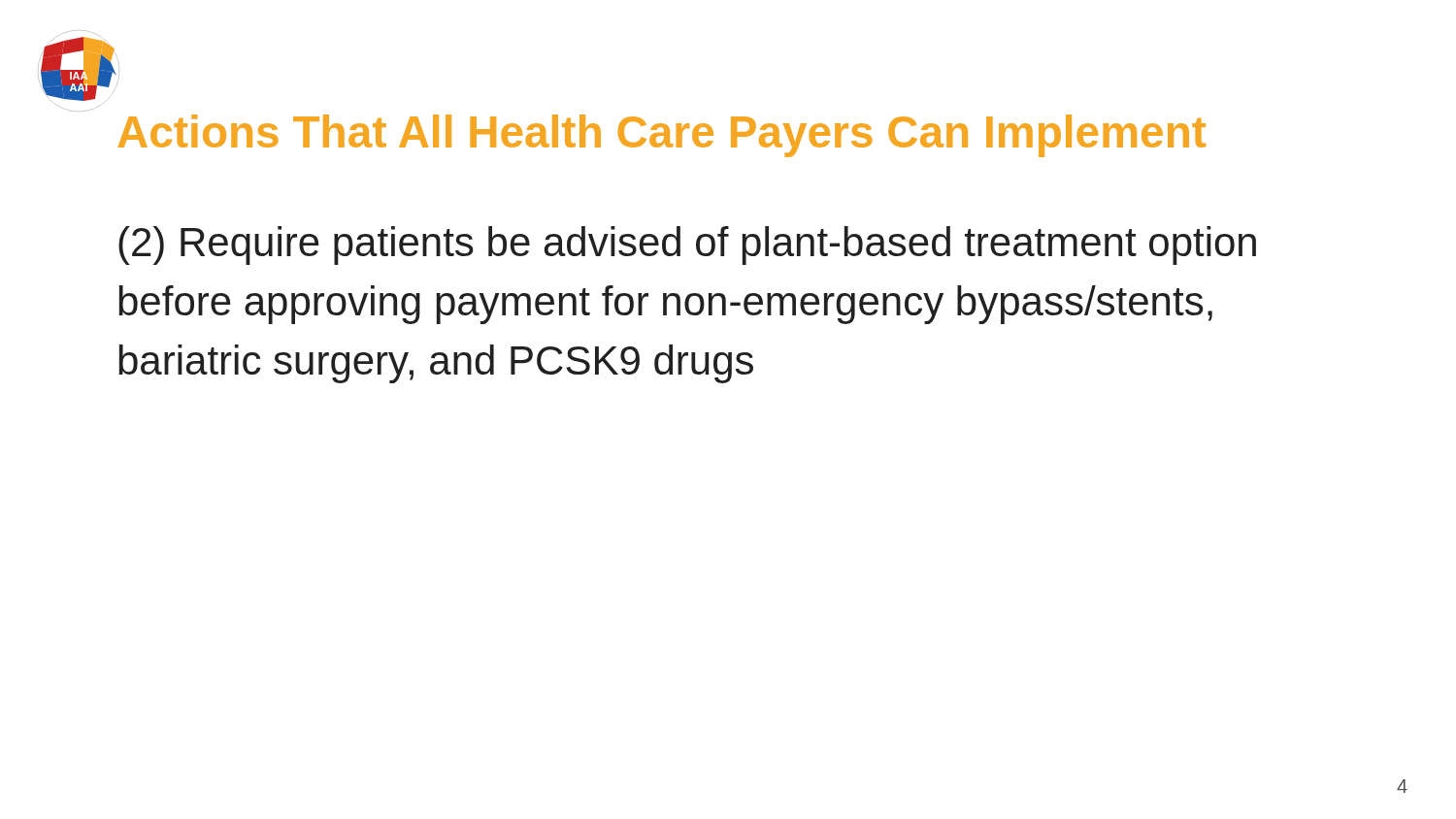This screenshot has height=819, width=1456.
Task: Find the text starting "(2) Require patients"
Action: [688, 301]
